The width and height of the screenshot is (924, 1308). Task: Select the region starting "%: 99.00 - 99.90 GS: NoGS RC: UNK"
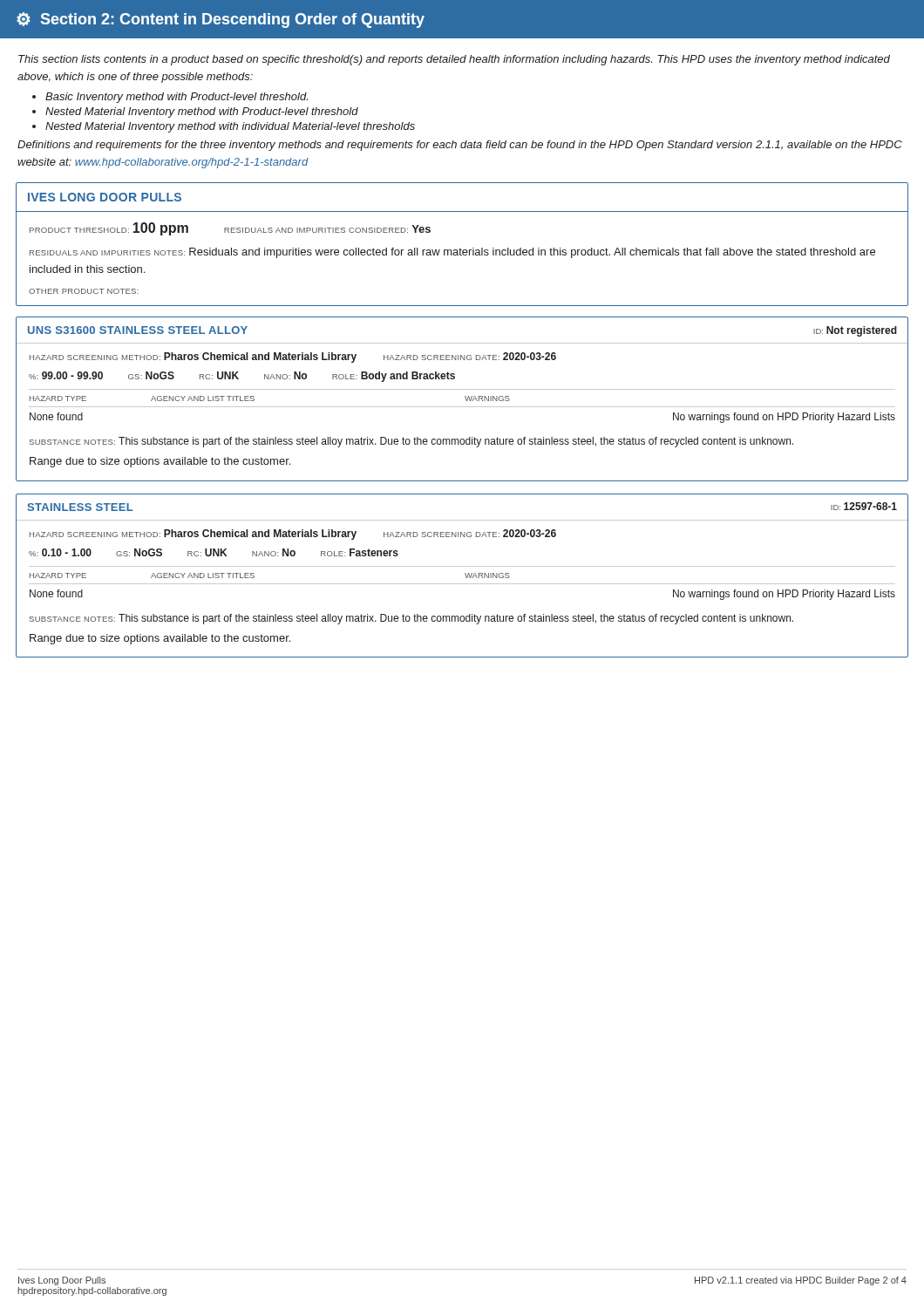[242, 376]
